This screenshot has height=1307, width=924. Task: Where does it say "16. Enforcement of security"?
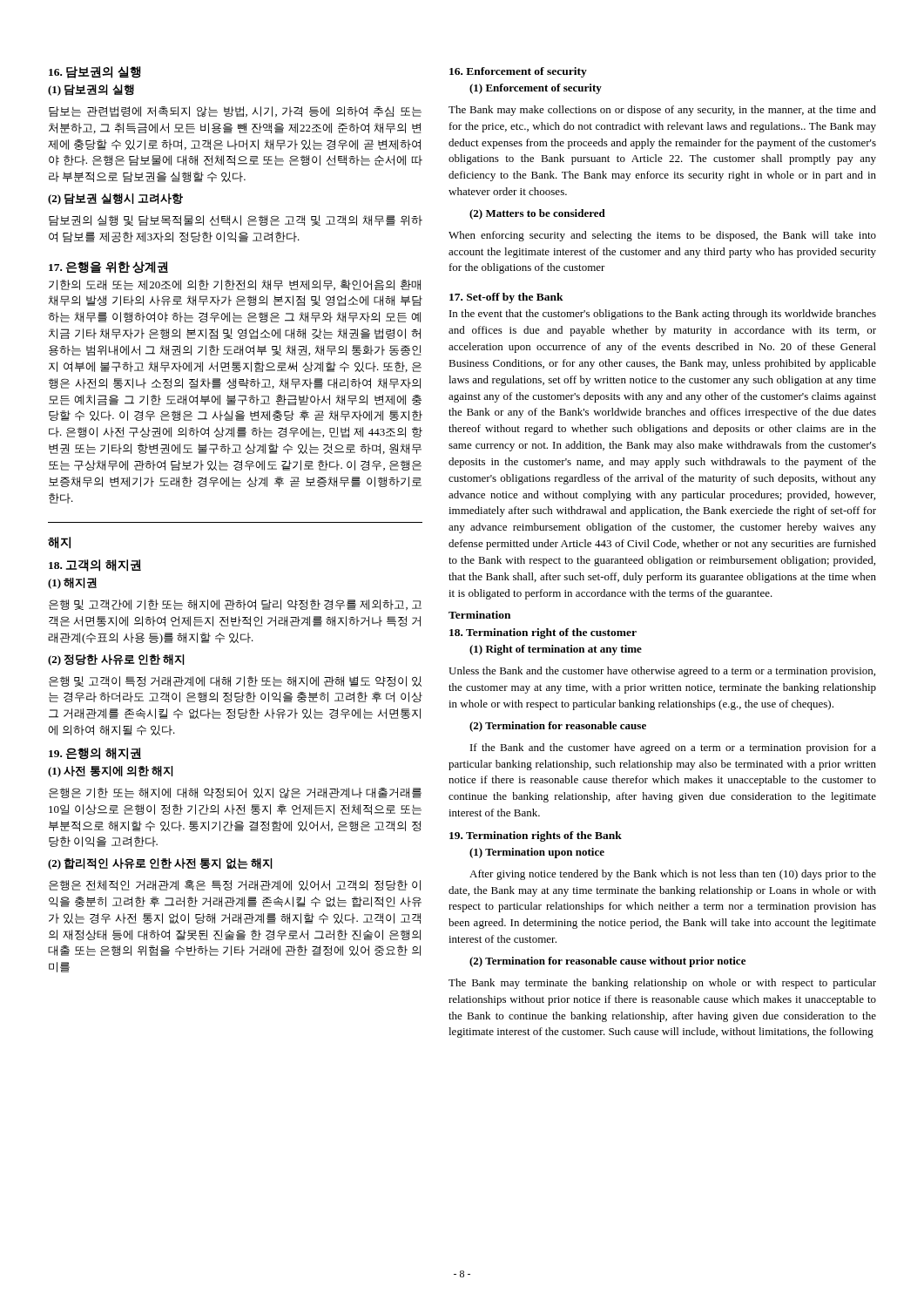pyautogui.click(x=518, y=71)
